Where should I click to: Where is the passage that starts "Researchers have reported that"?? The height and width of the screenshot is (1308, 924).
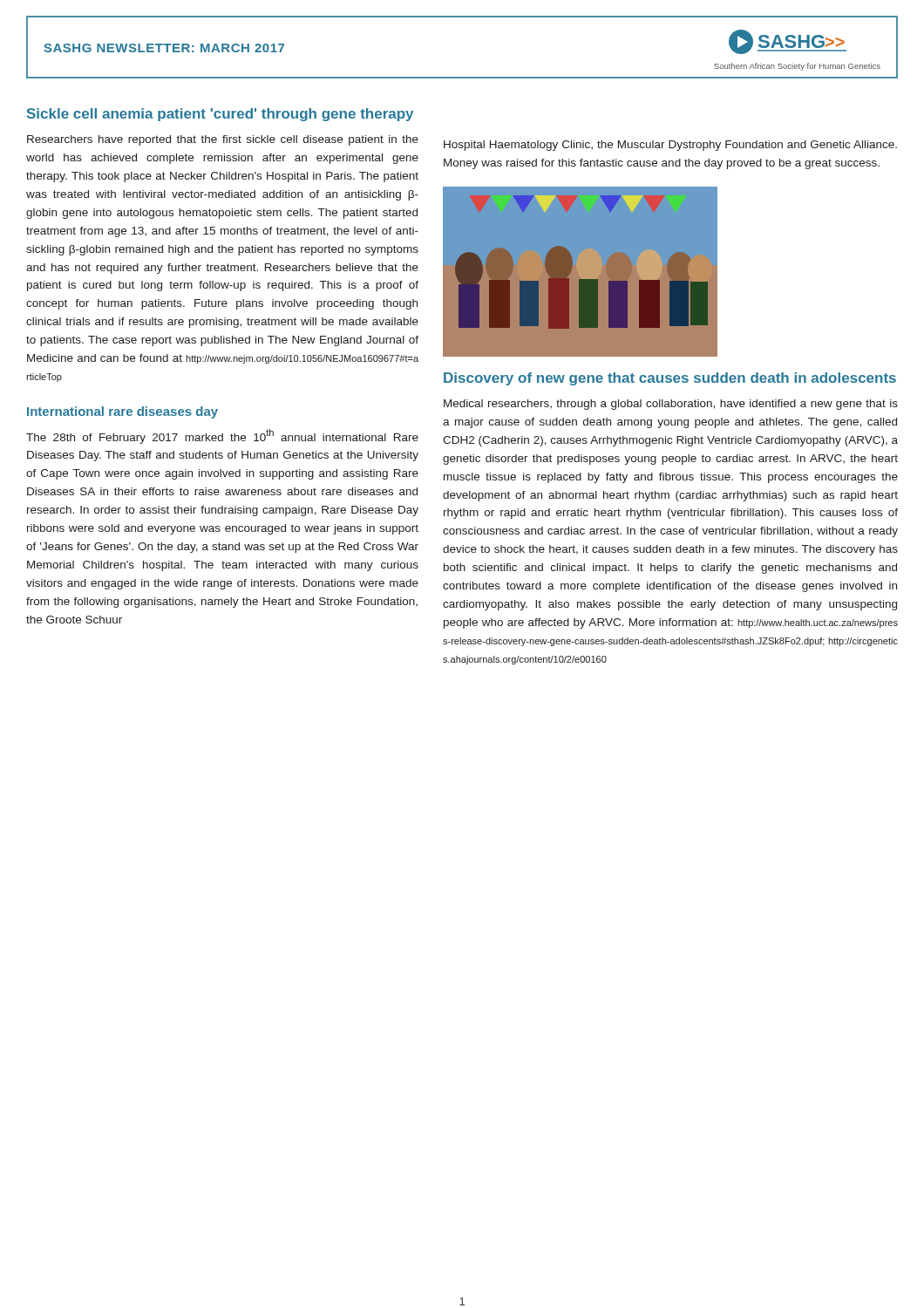click(x=222, y=257)
